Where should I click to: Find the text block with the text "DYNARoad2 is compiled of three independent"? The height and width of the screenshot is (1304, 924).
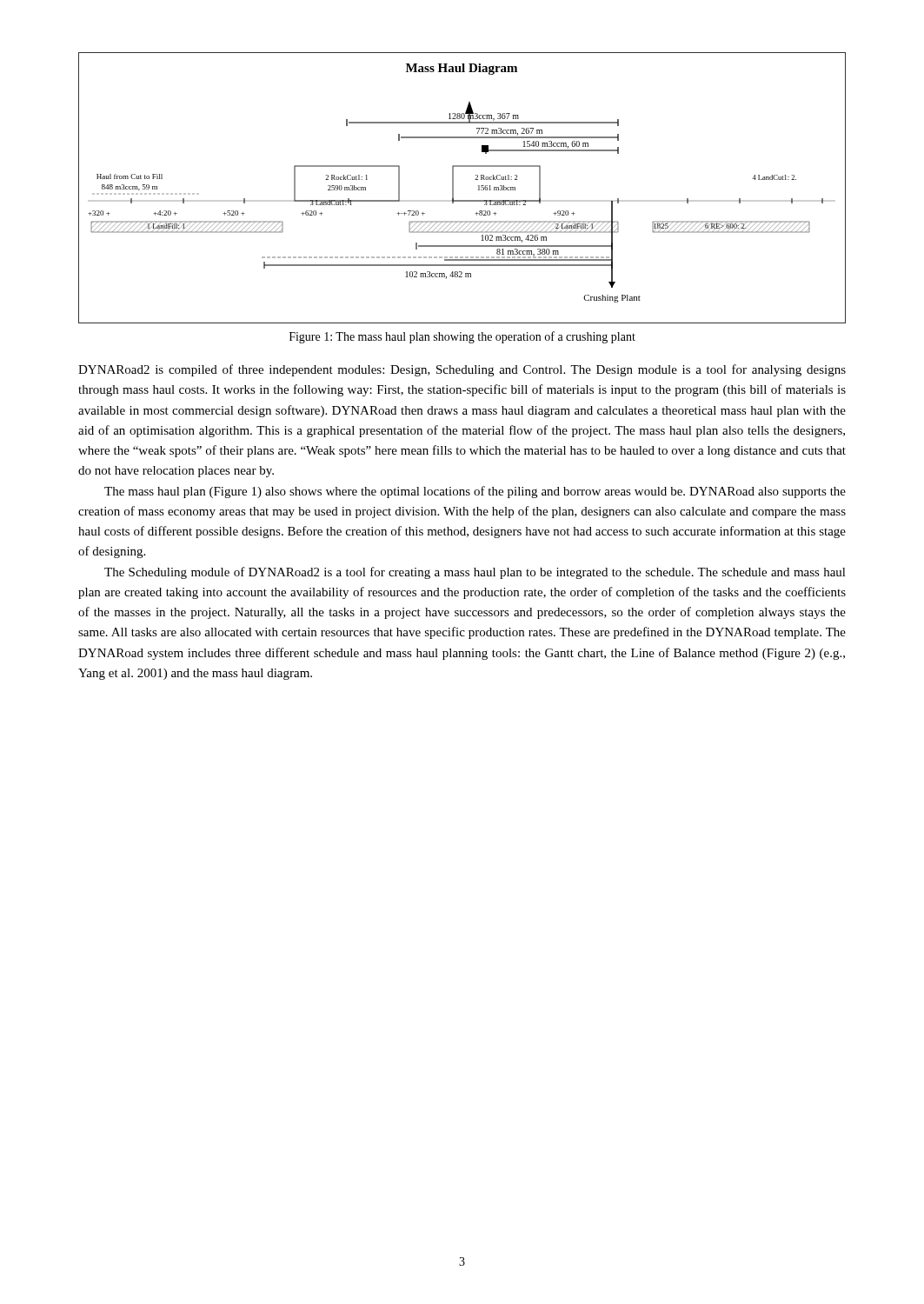tap(462, 421)
